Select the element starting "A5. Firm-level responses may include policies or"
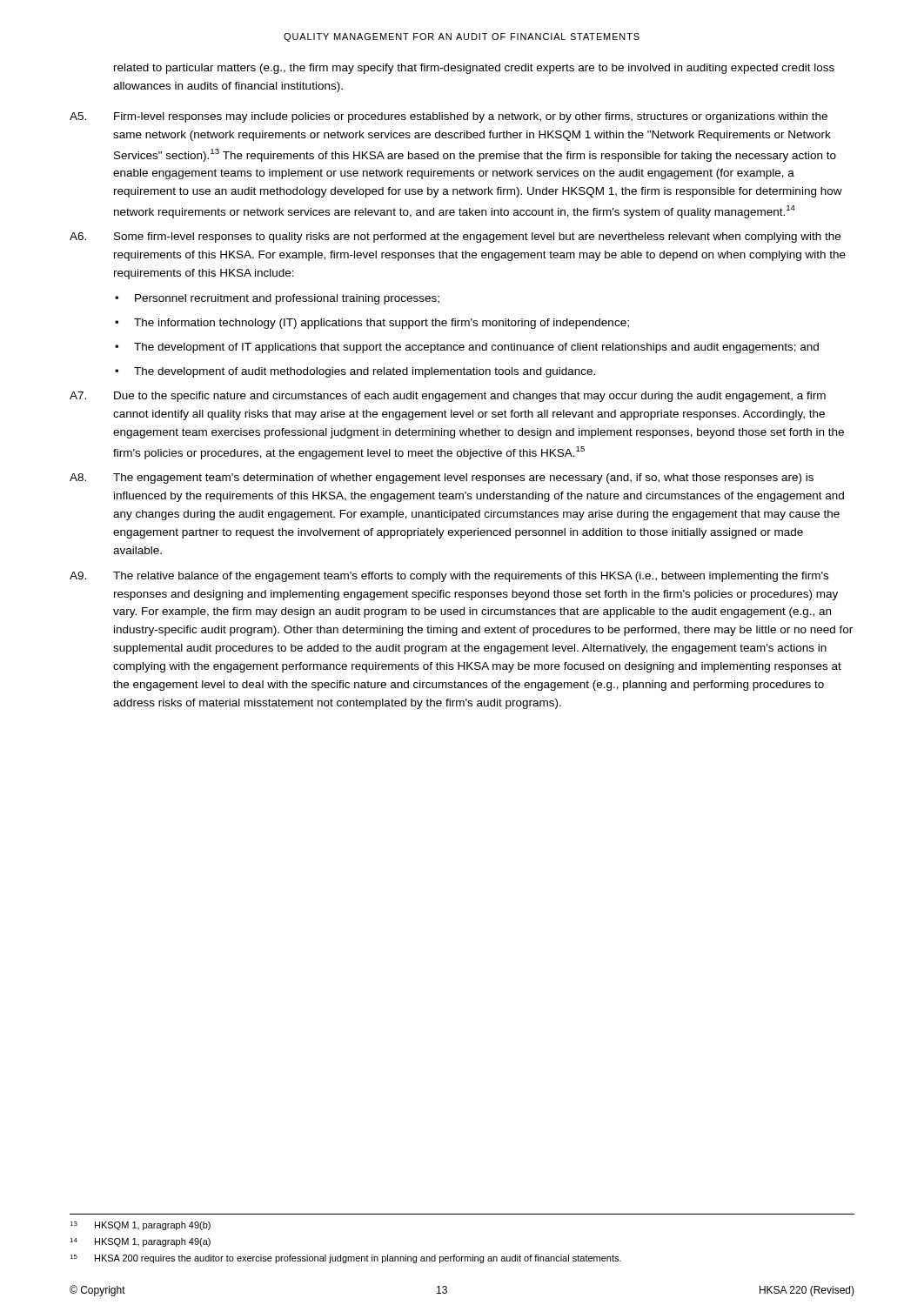The height and width of the screenshot is (1305, 924). pyautogui.click(x=462, y=165)
